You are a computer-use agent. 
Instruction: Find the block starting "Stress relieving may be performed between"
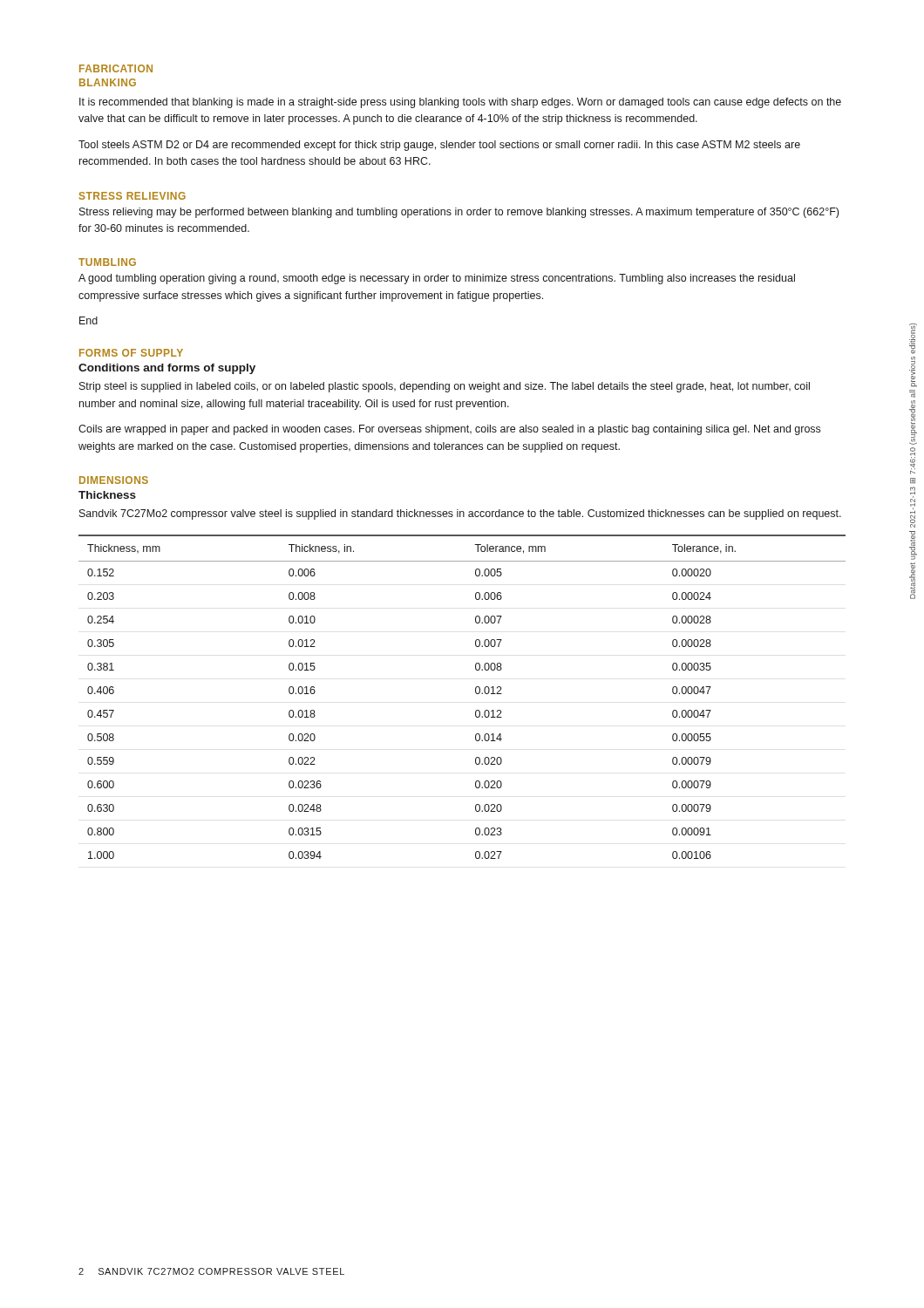459,220
